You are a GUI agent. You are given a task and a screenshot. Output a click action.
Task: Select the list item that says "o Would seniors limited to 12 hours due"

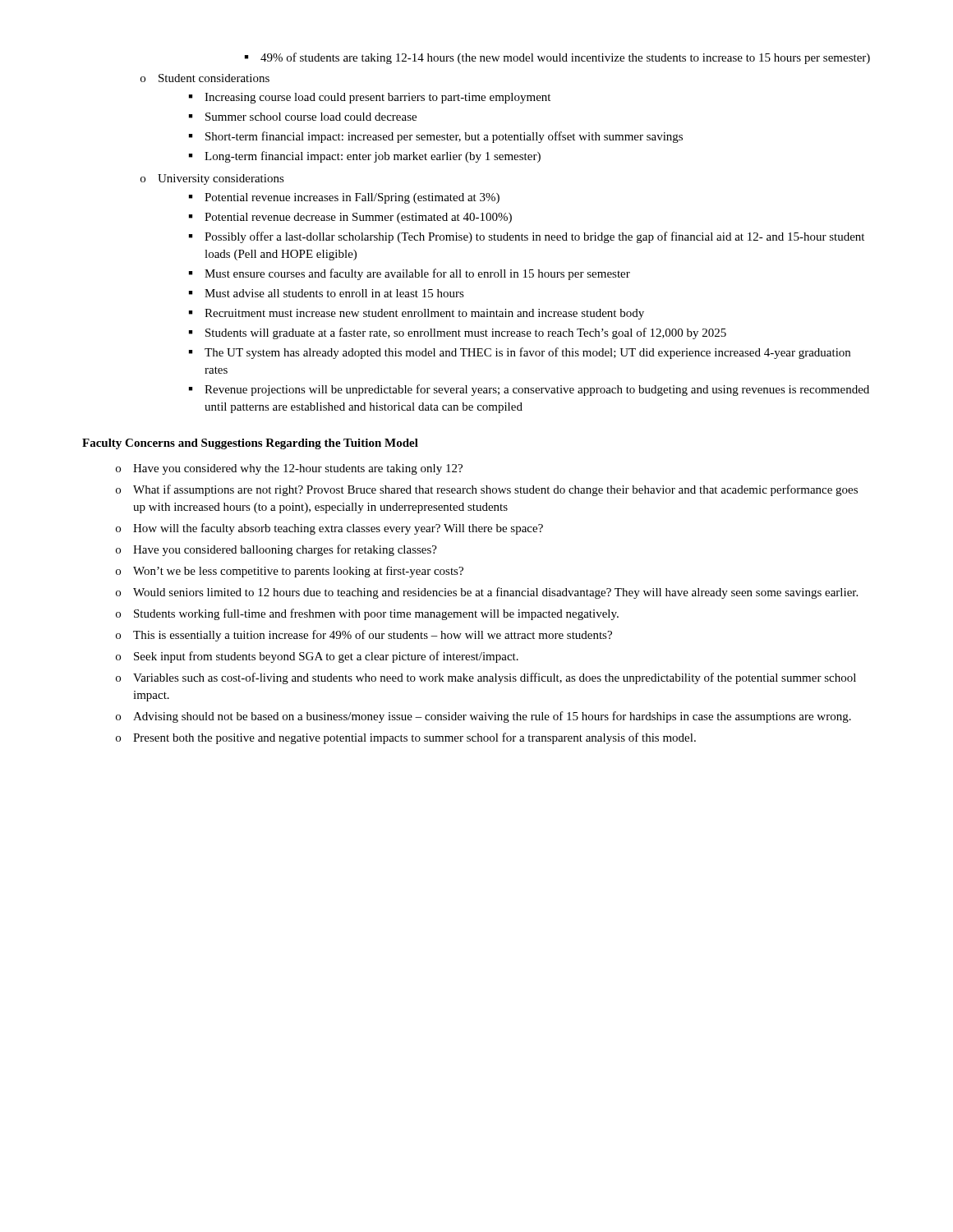coord(483,593)
